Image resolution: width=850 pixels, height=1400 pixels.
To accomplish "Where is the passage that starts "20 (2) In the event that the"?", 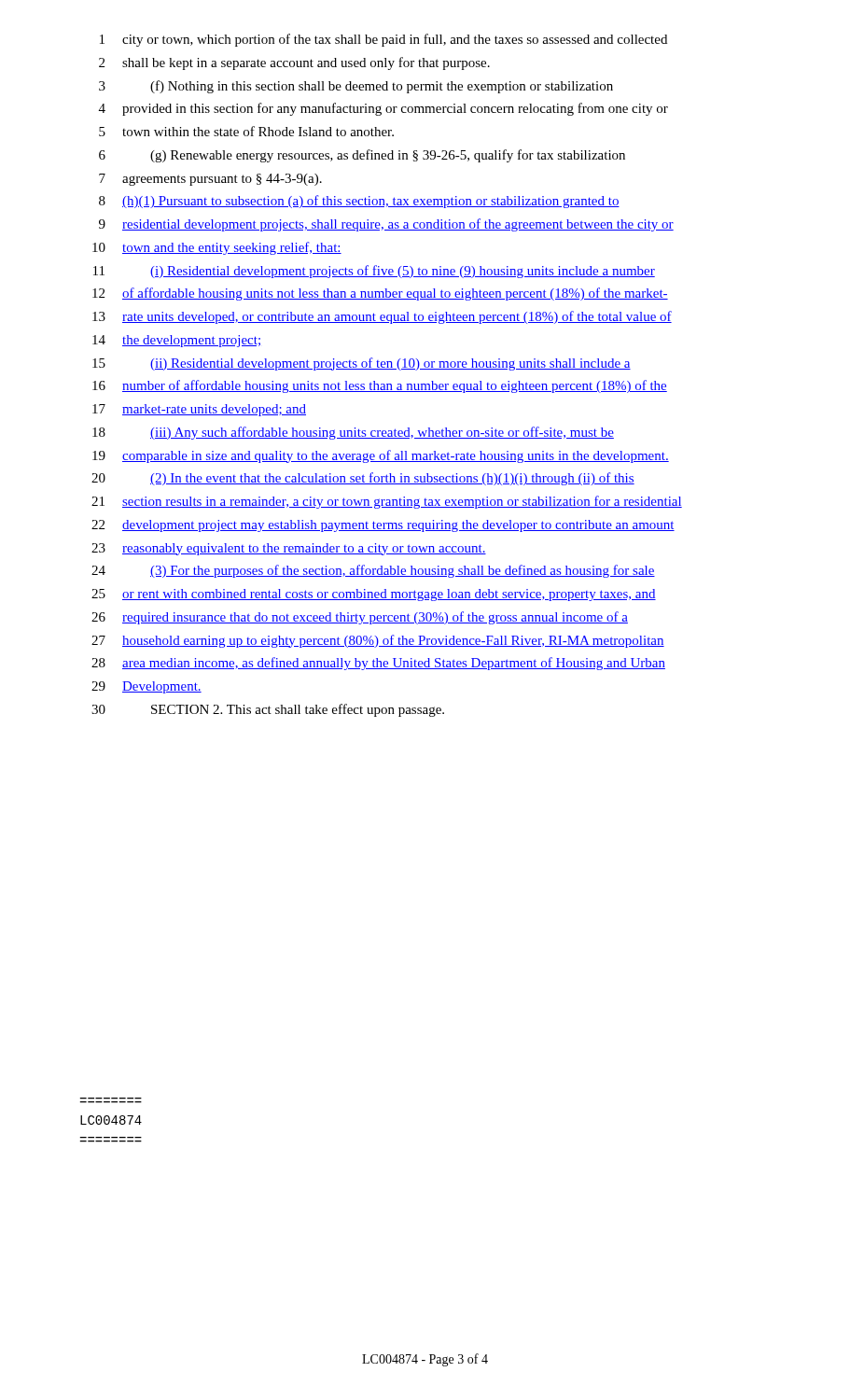I will tap(430, 478).
